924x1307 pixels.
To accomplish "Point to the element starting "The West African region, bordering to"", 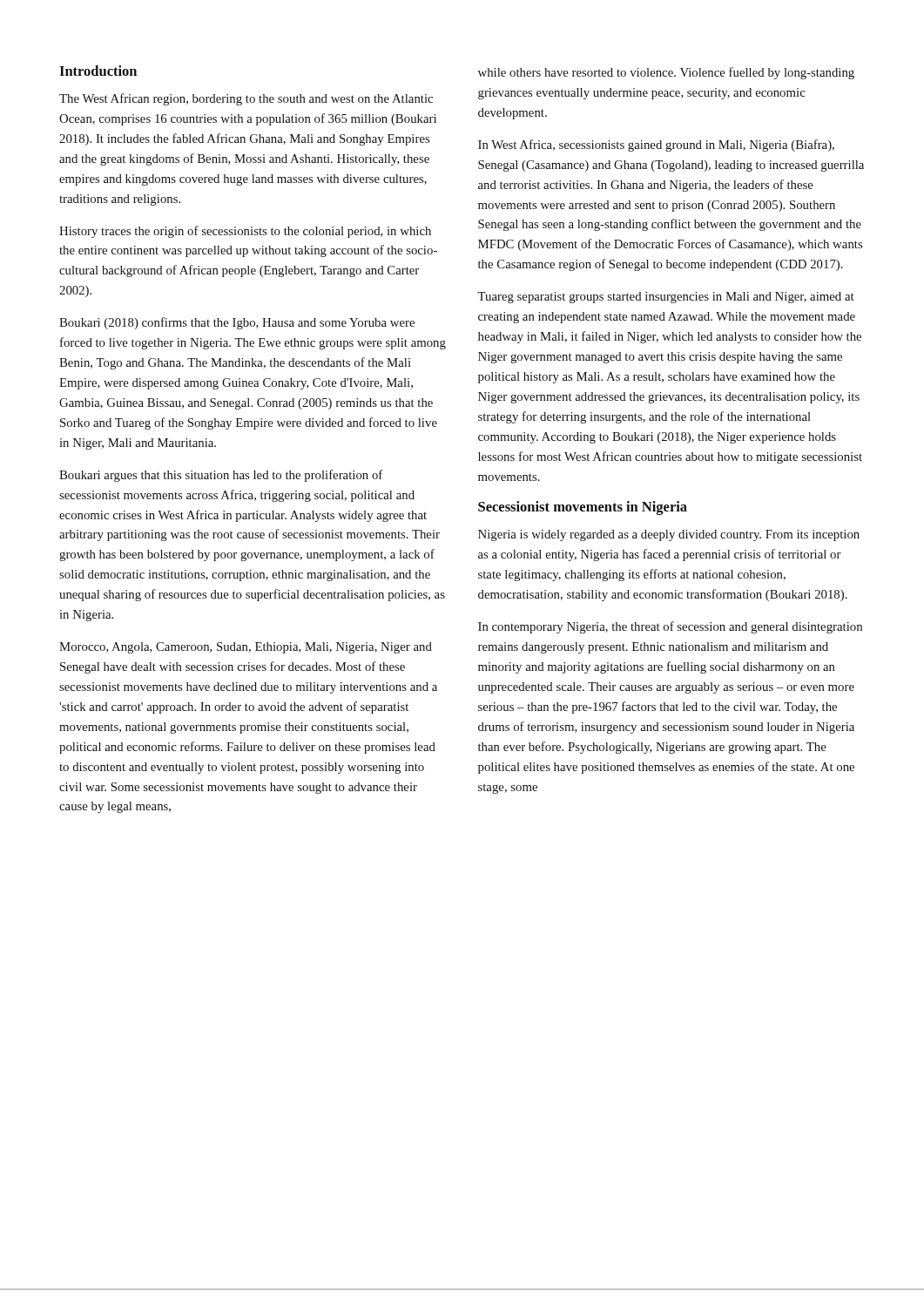I will coord(248,148).
